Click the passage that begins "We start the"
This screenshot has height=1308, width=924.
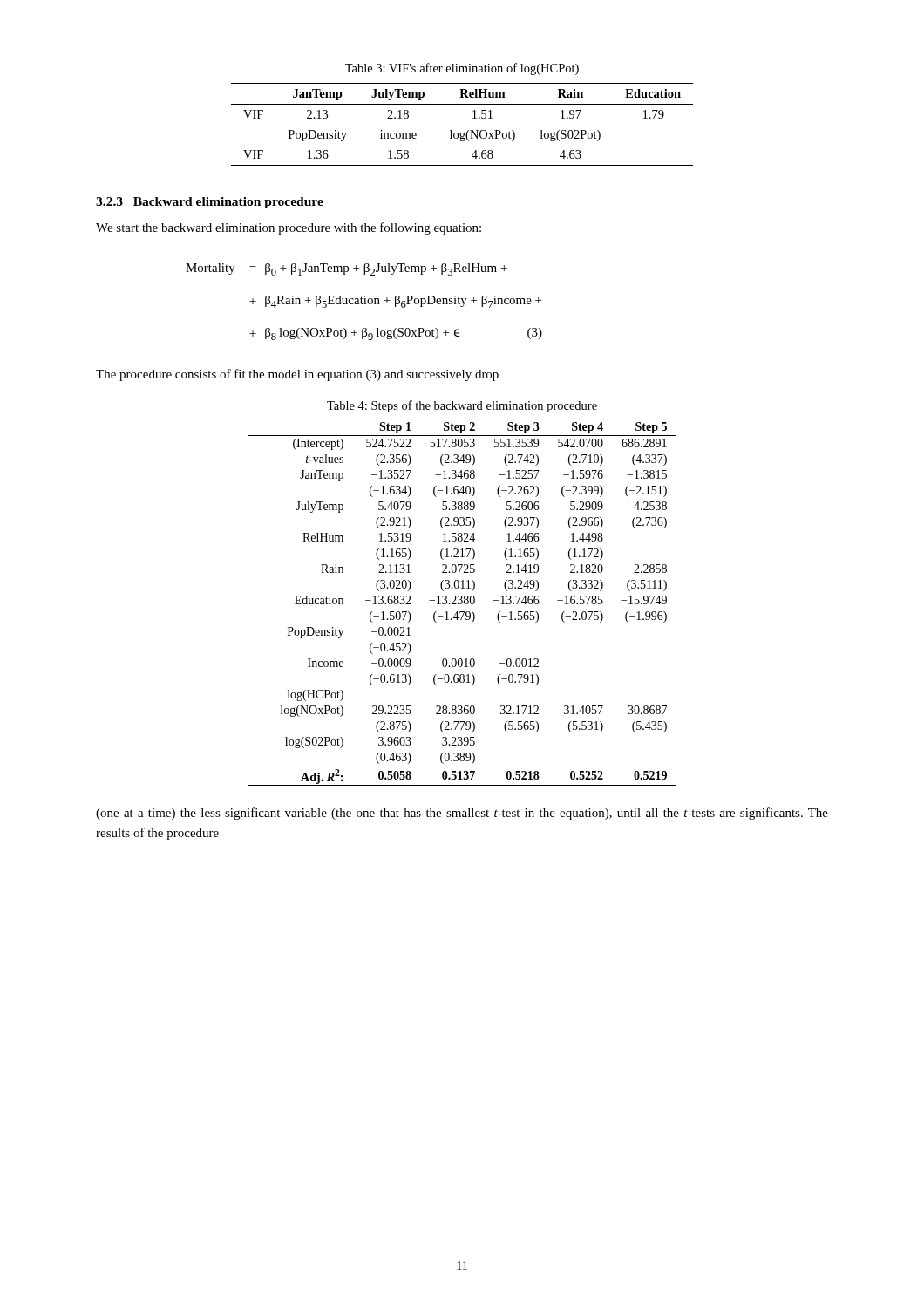(289, 228)
